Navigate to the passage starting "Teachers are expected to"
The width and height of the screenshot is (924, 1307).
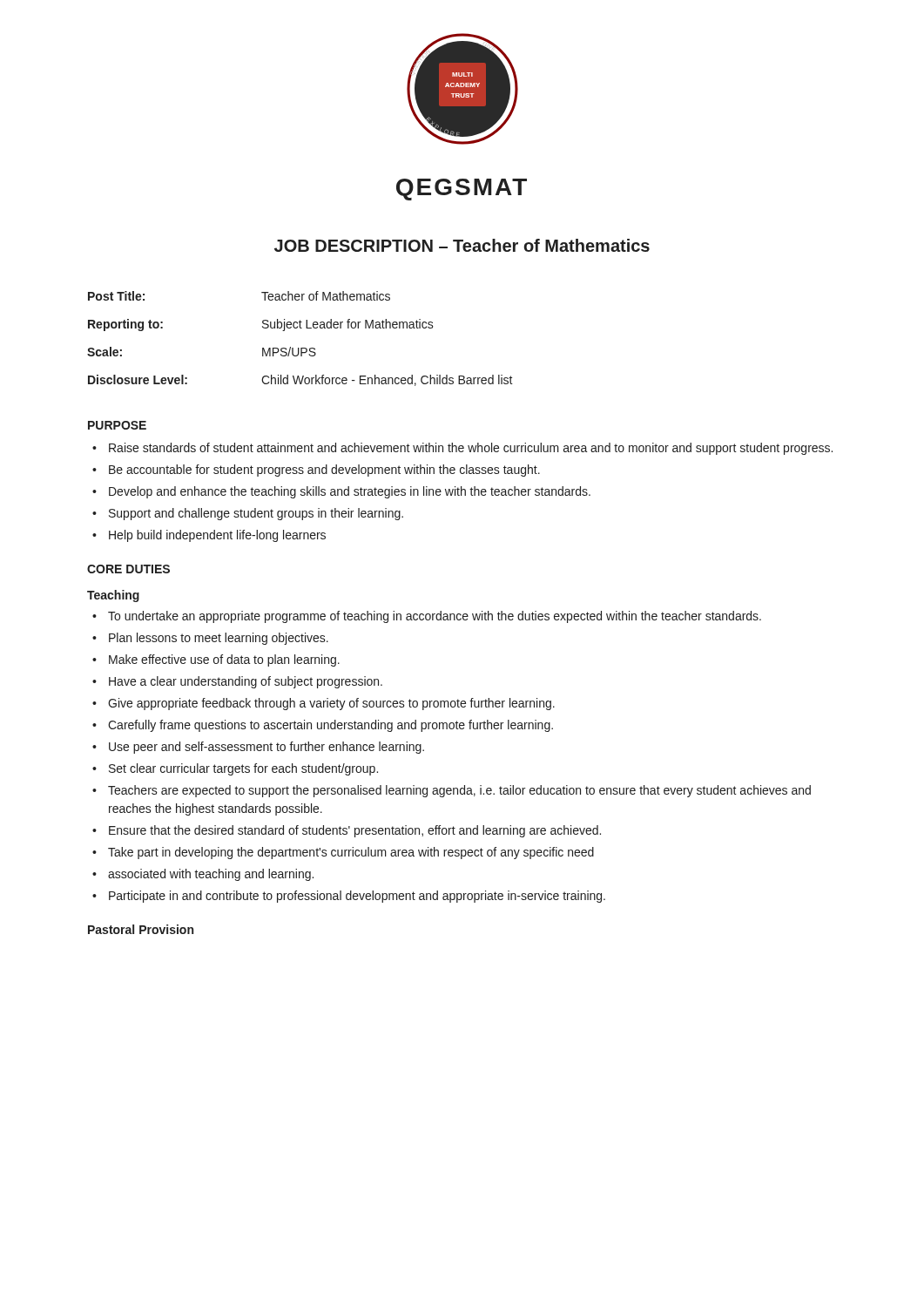point(460,799)
